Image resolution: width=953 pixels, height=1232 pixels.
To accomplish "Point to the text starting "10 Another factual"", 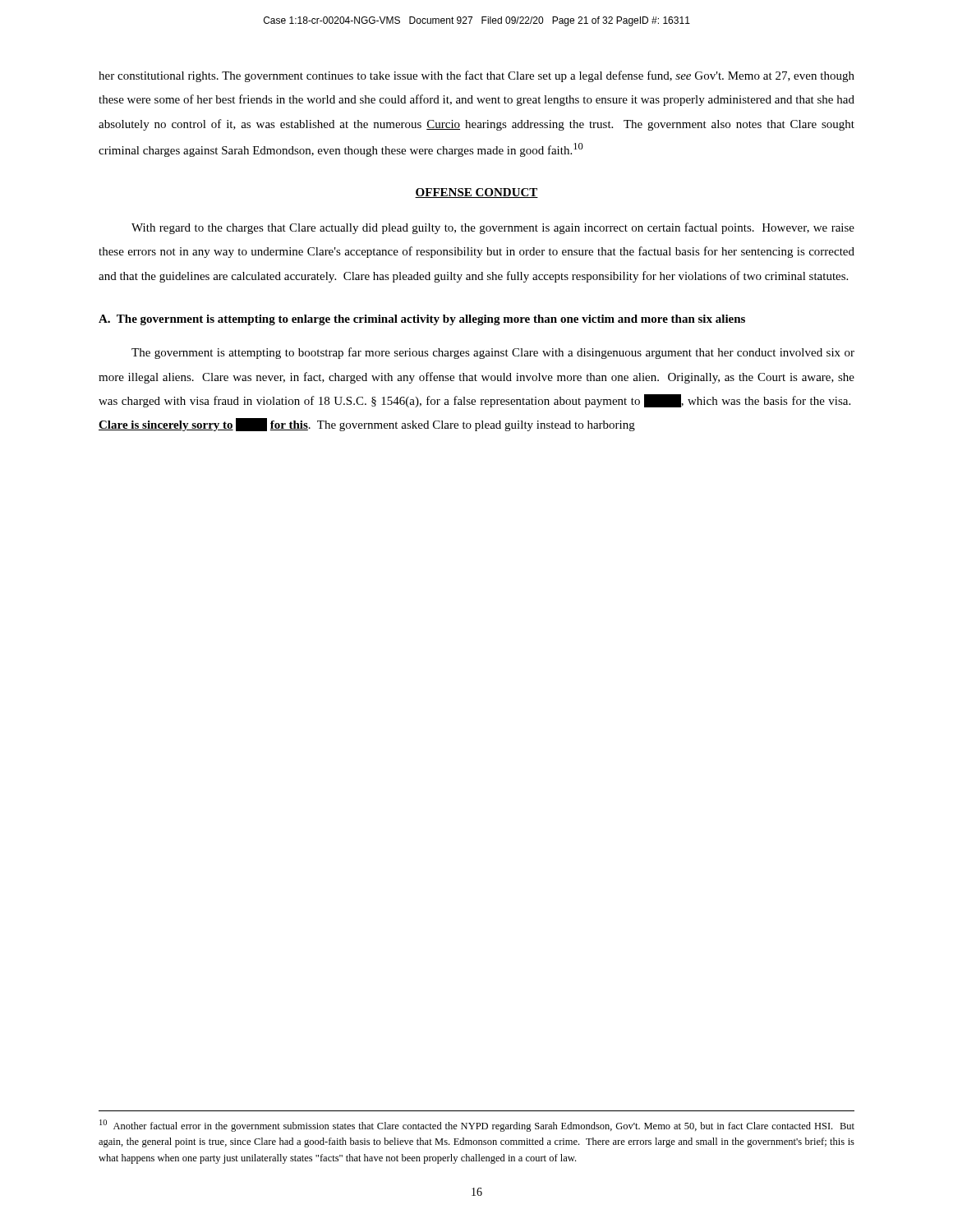I will pos(476,1141).
